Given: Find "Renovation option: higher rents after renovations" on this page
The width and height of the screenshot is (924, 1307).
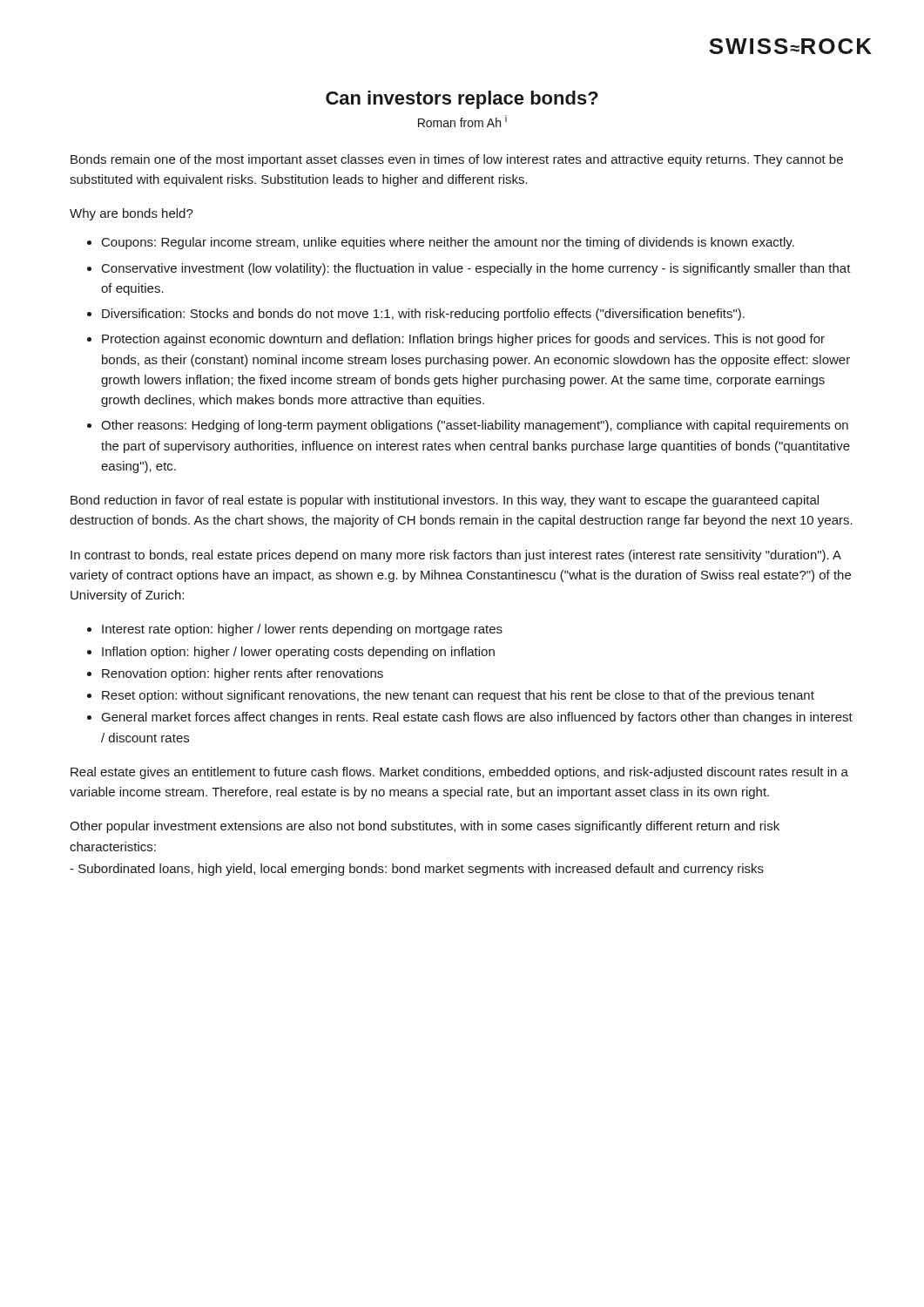Looking at the screenshot, I should pos(242,673).
